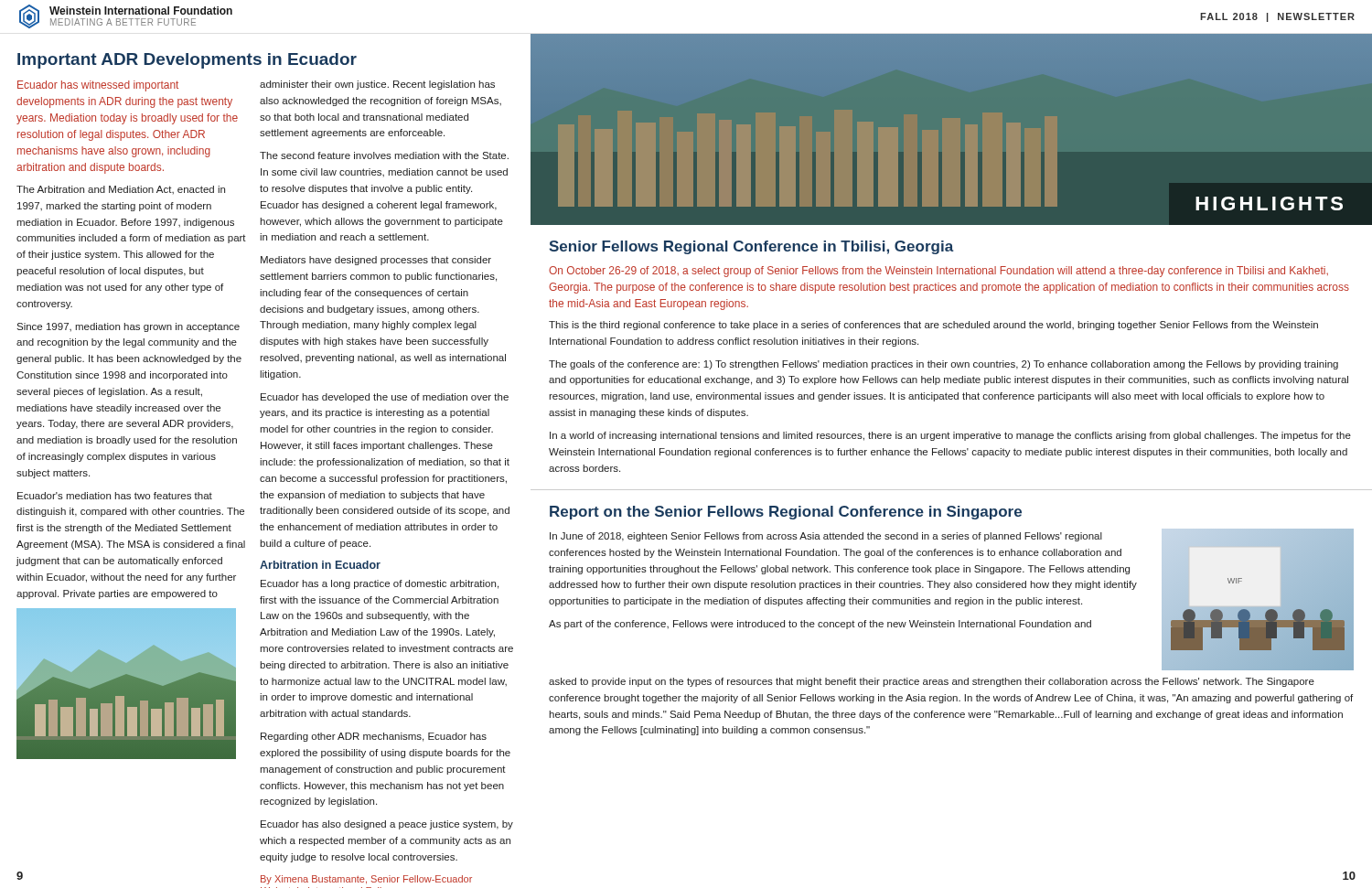This screenshot has height=888, width=1372.
Task: Locate the block of text that opens with "Since 1997, mediation has grown in acceptance"
Action: coord(129,399)
